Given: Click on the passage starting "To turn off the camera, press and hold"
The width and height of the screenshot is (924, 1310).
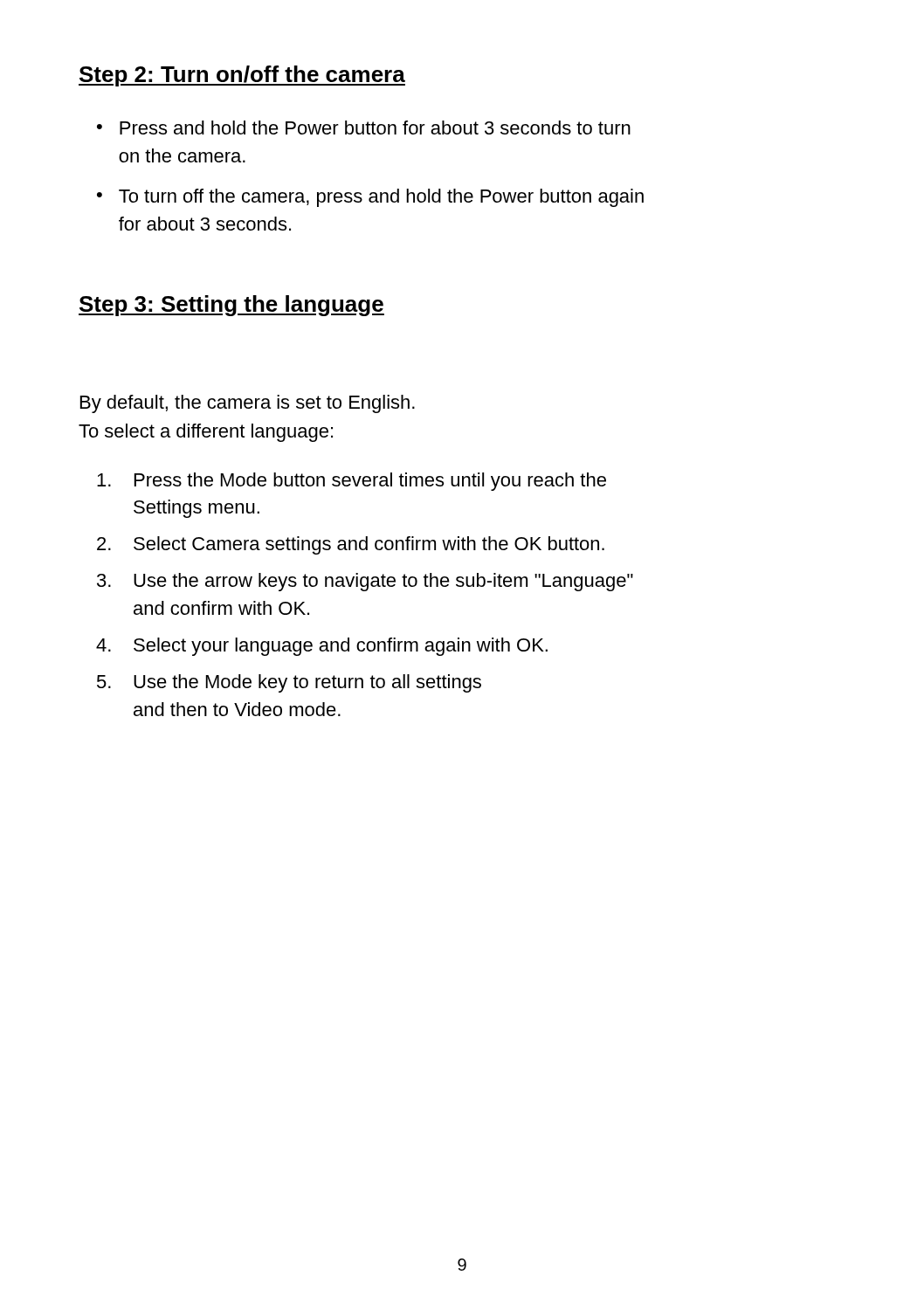Looking at the screenshot, I should (x=382, y=210).
